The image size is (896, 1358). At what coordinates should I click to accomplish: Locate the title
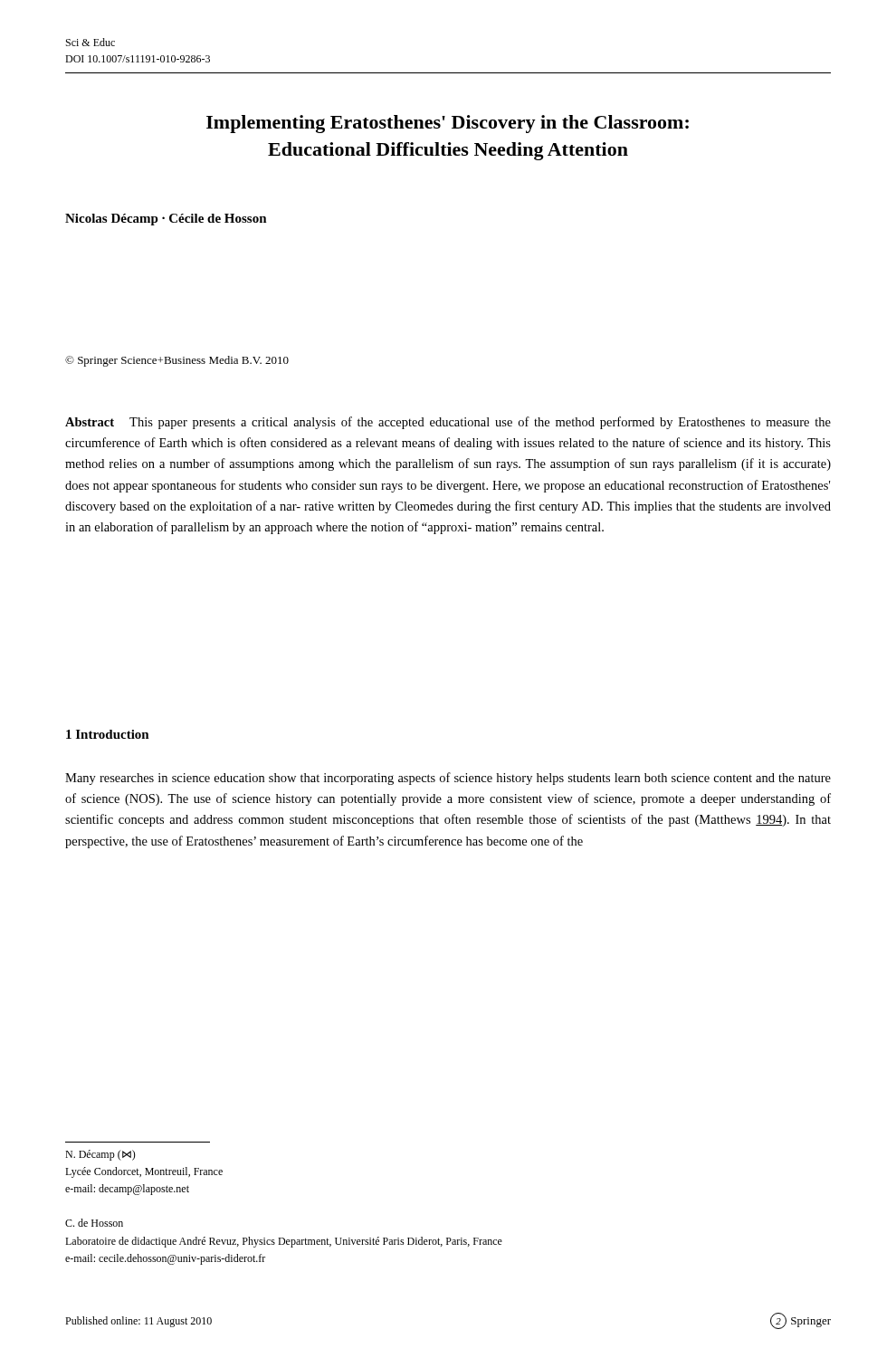tap(448, 135)
